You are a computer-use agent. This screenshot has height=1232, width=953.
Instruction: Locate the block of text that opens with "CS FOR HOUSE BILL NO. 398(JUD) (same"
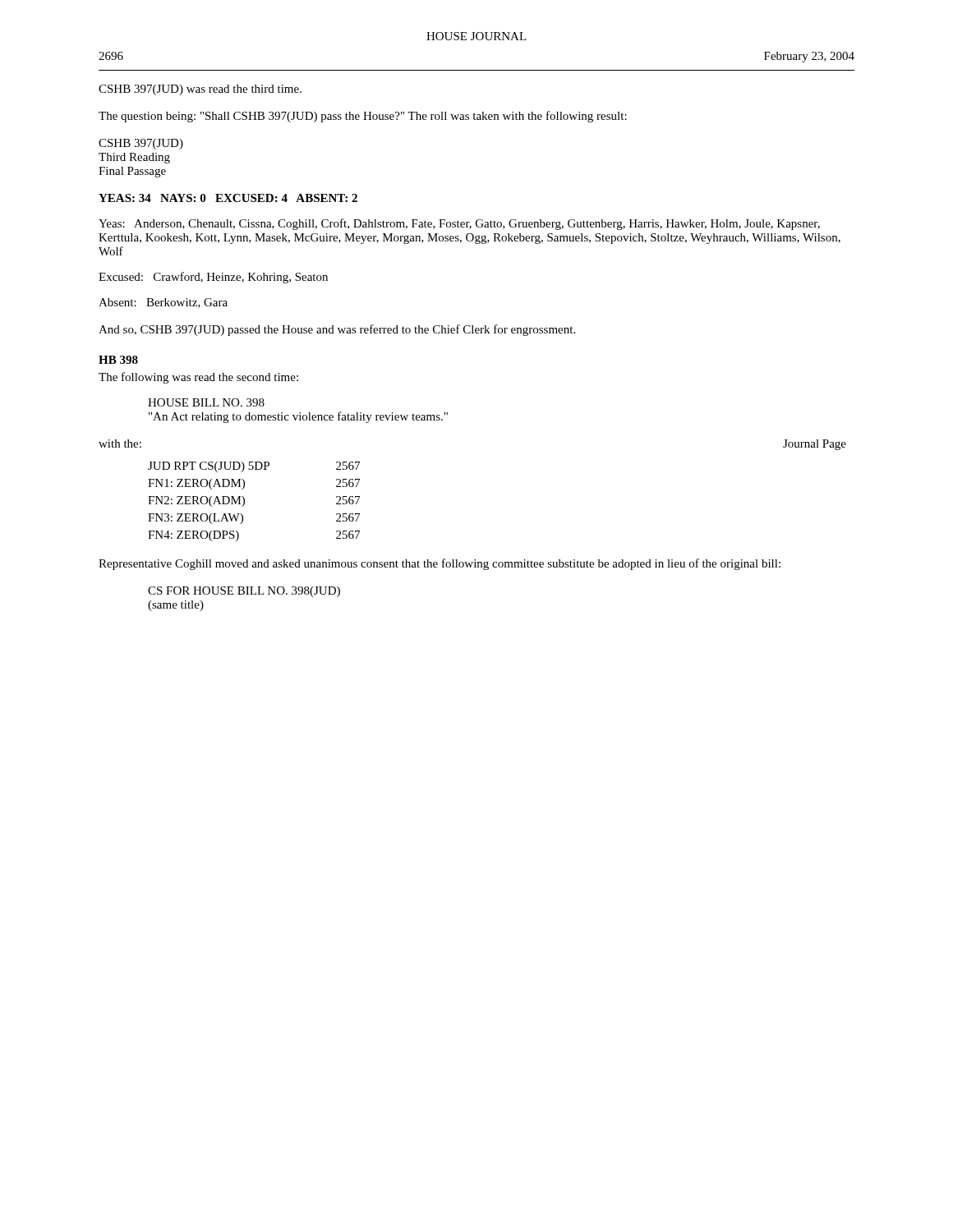tap(244, 598)
